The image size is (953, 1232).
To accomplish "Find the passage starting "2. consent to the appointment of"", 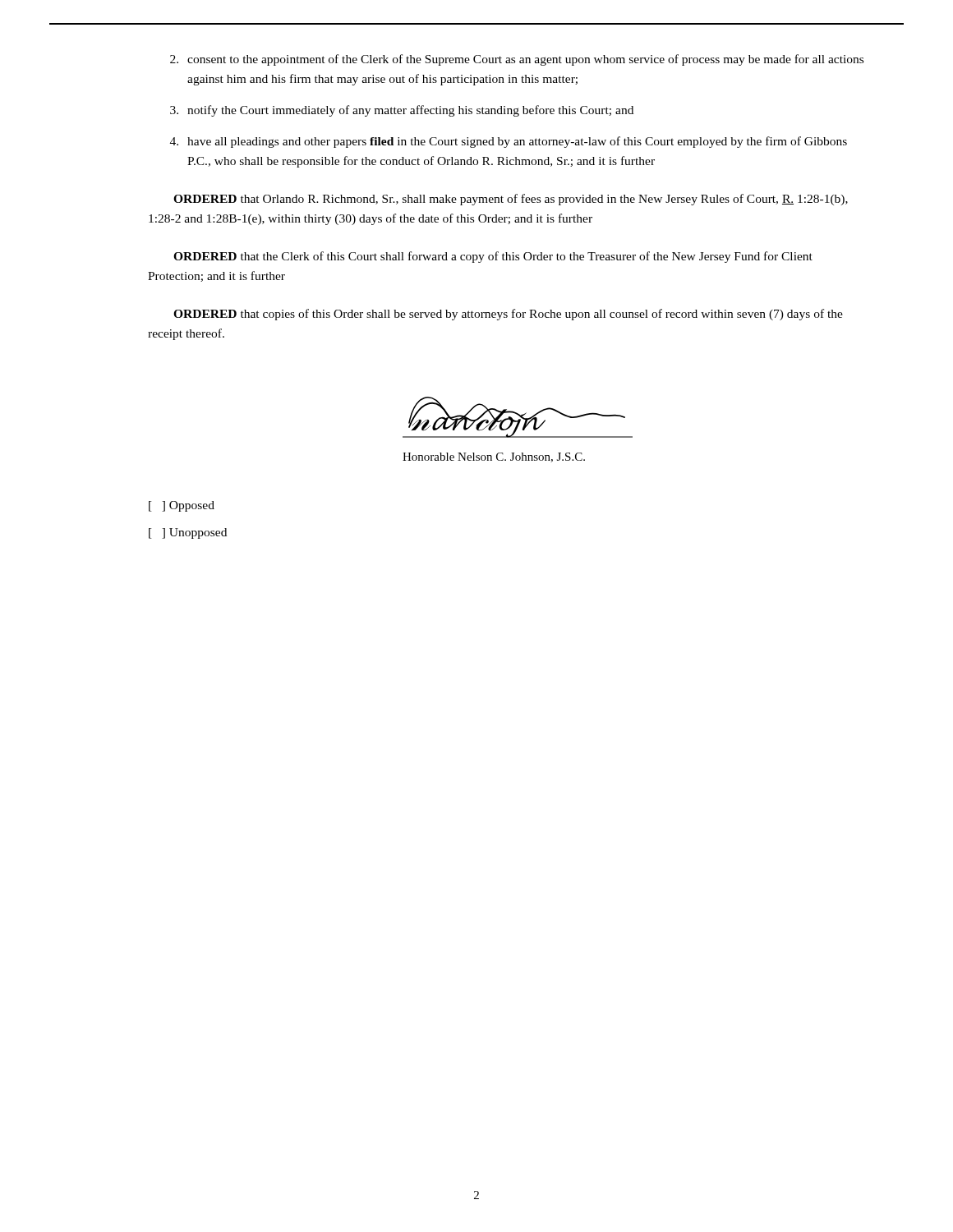I will tap(509, 69).
